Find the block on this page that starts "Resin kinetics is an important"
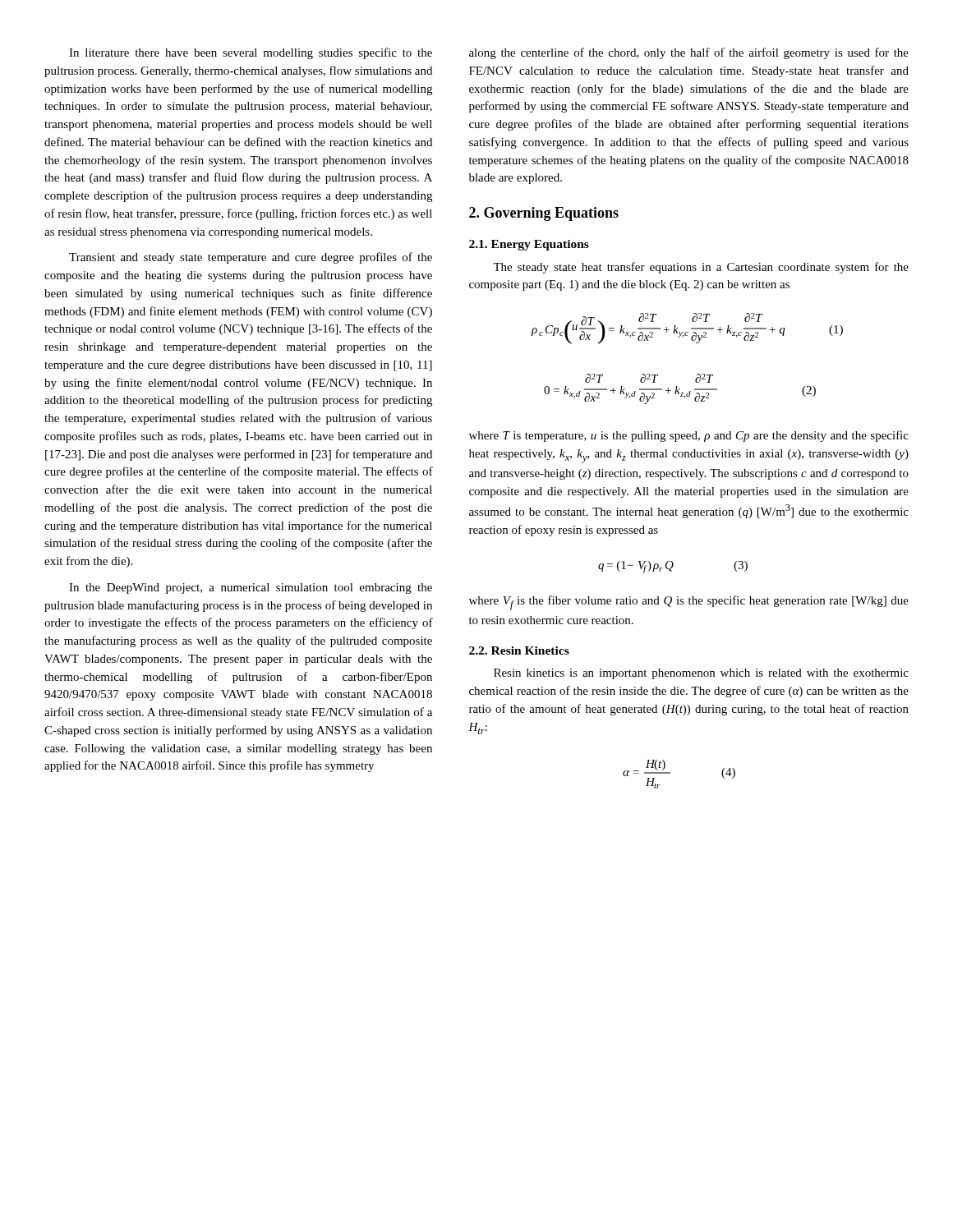This screenshot has height=1232, width=953. pyautogui.click(x=689, y=701)
